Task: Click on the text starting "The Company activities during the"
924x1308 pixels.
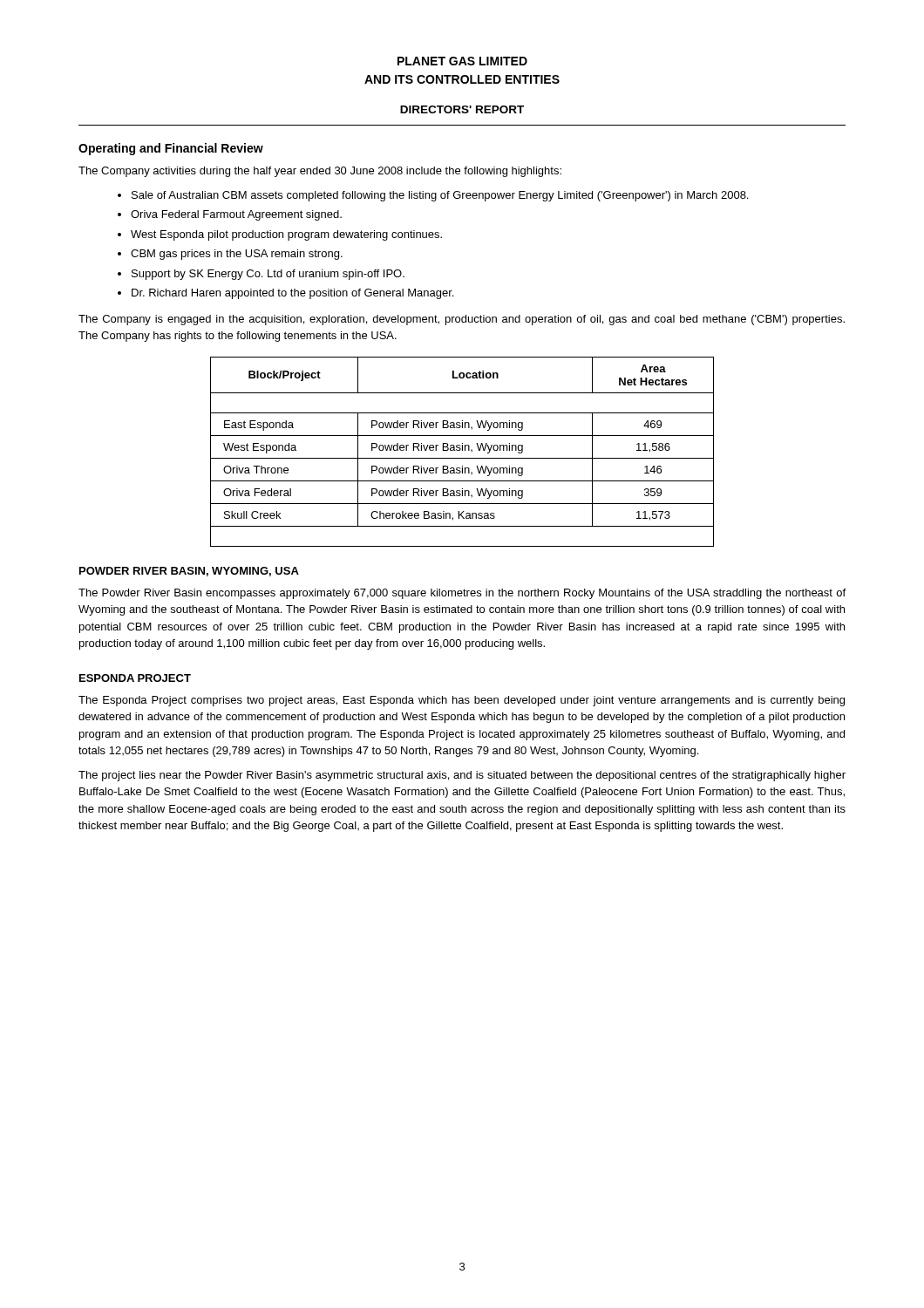Action: (320, 170)
